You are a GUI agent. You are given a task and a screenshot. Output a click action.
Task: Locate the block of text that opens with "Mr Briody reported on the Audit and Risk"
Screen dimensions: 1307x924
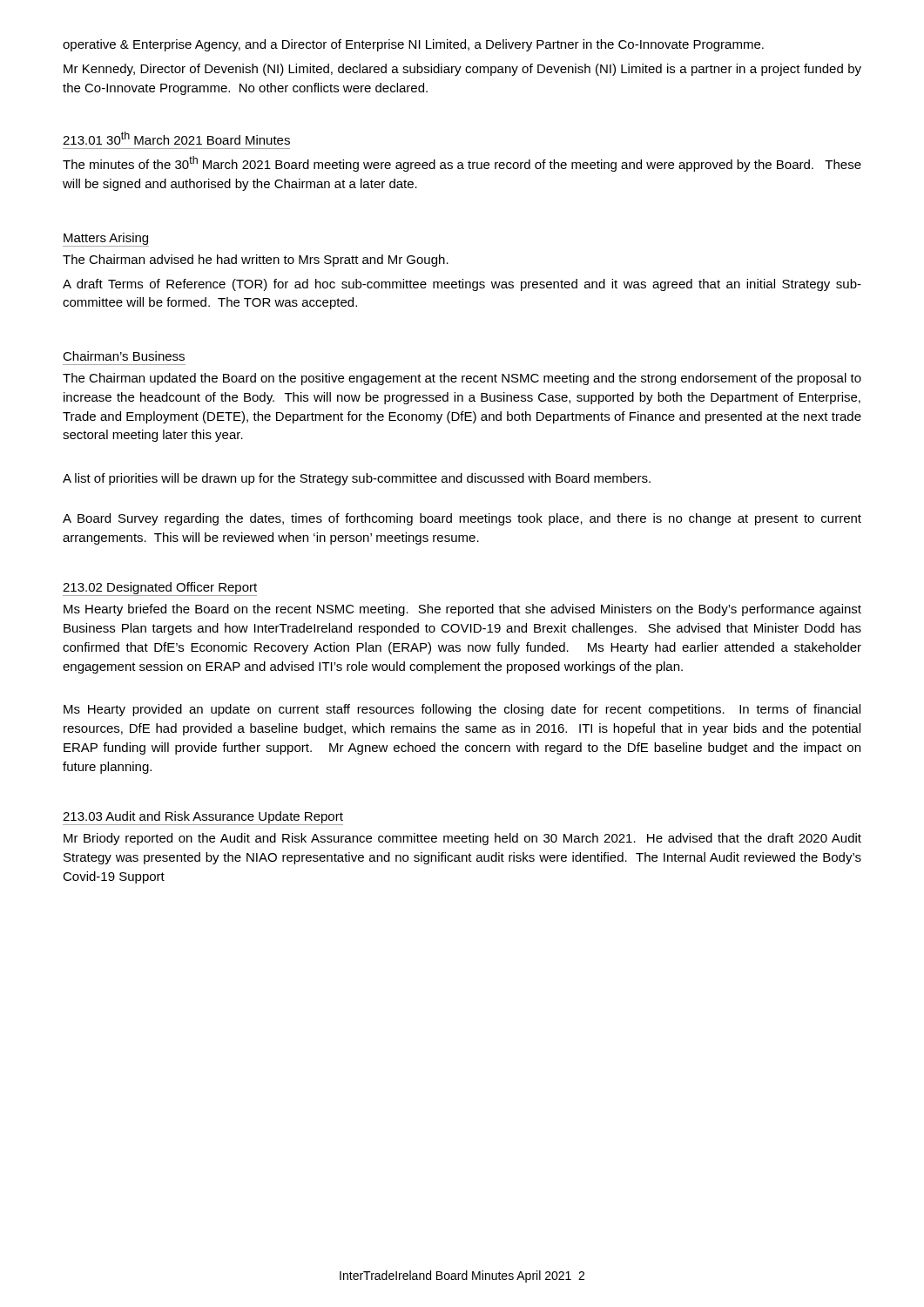[462, 857]
